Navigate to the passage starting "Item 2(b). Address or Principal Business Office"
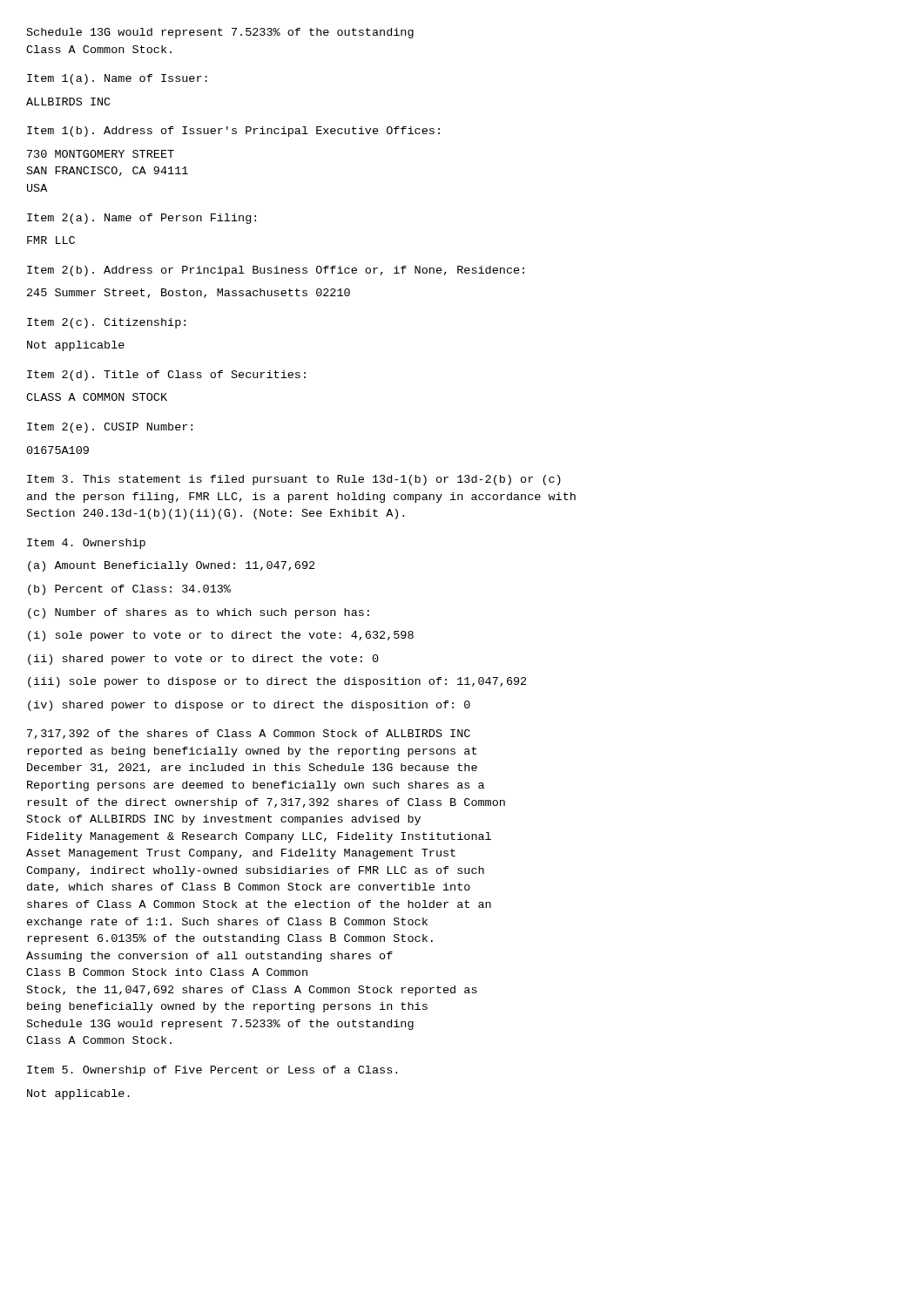 coord(277,270)
